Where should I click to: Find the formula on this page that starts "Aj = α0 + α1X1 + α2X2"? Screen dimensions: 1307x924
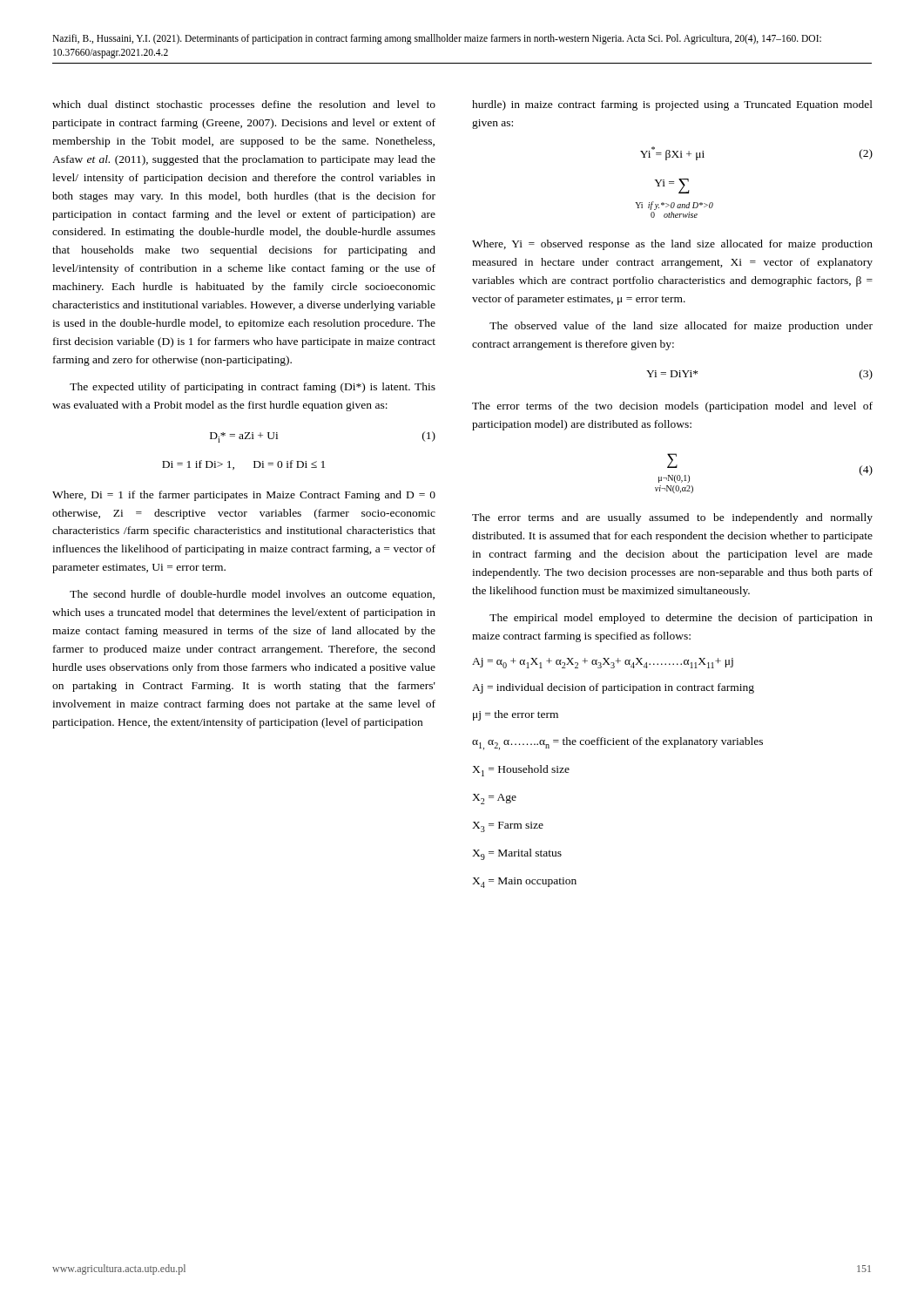(x=603, y=662)
